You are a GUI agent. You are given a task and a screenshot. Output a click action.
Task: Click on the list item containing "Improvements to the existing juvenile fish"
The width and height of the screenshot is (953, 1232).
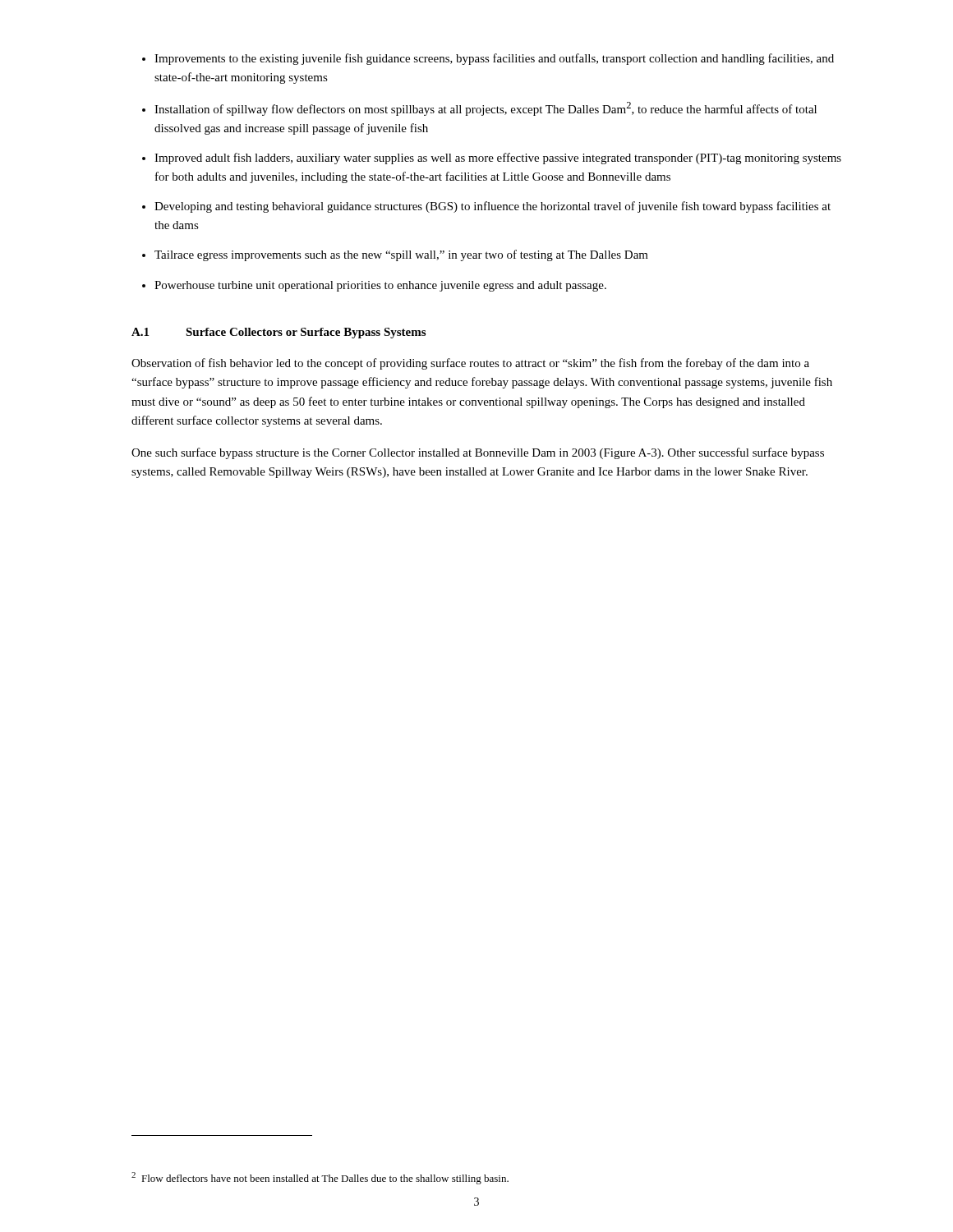point(500,68)
